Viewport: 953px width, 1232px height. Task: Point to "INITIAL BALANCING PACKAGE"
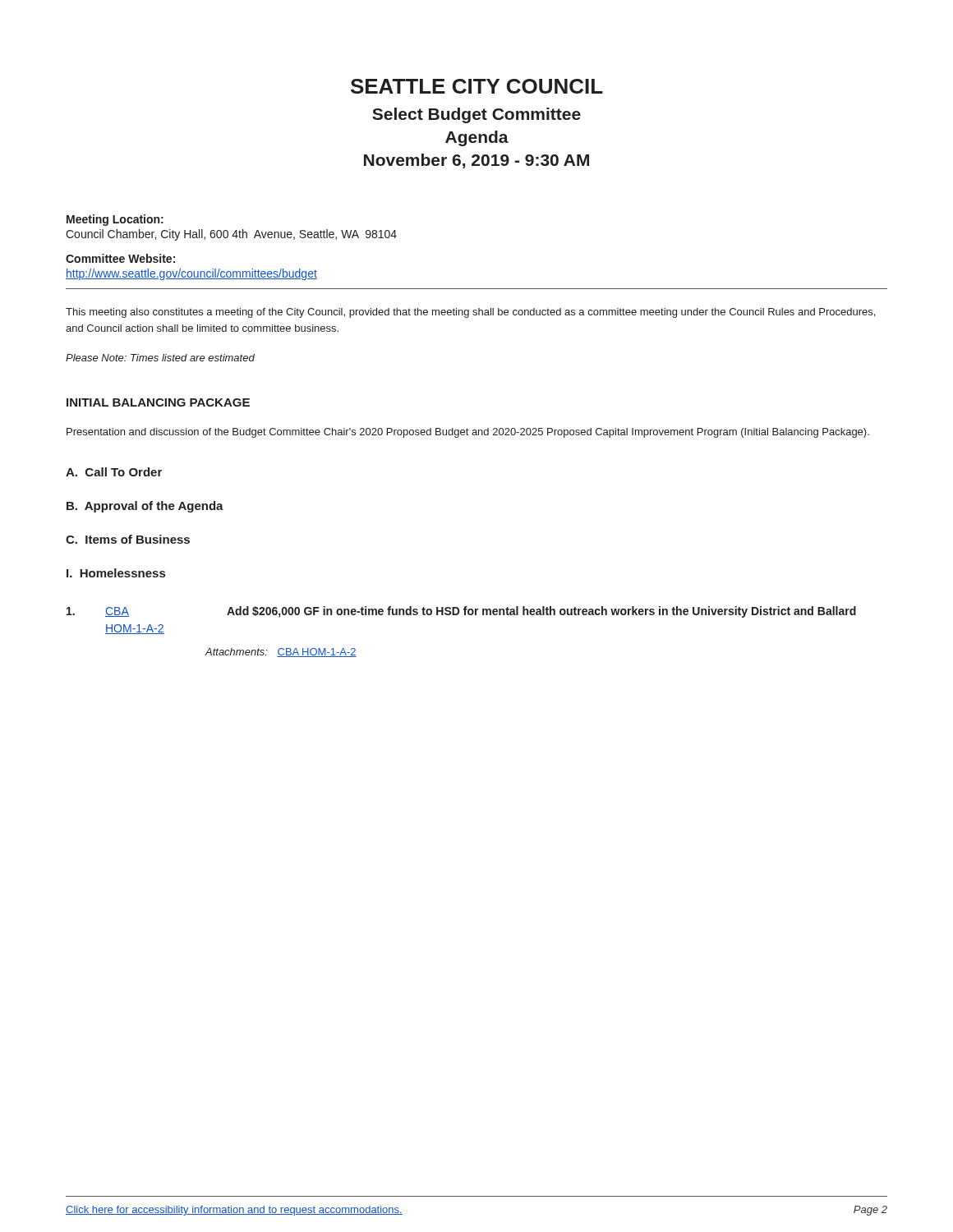pyautogui.click(x=158, y=402)
